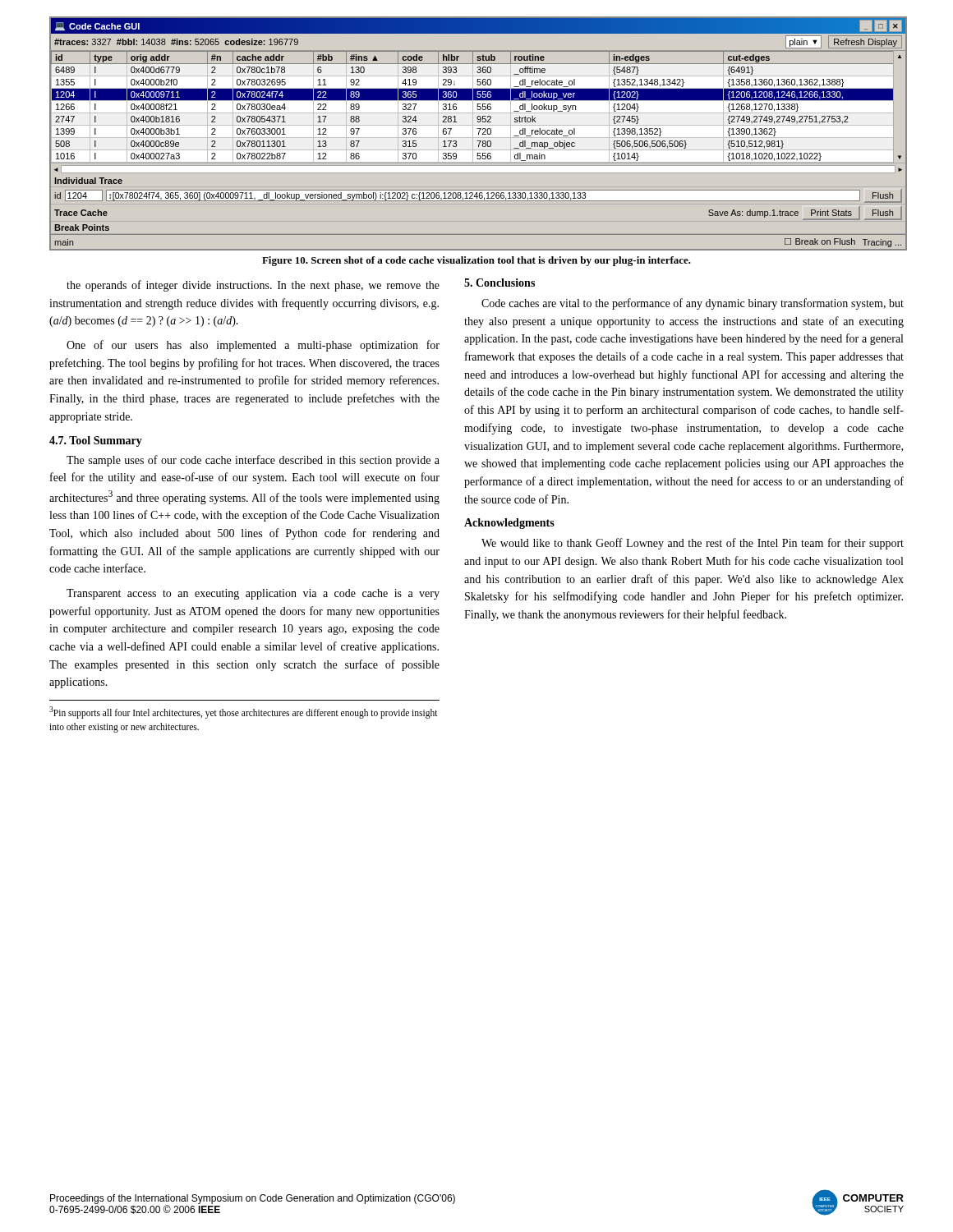This screenshot has width=953, height=1232.
Task: Click on the region starting "3Pin supports all four Intel architectures, yet those"
Action: (x=243, y=718)
